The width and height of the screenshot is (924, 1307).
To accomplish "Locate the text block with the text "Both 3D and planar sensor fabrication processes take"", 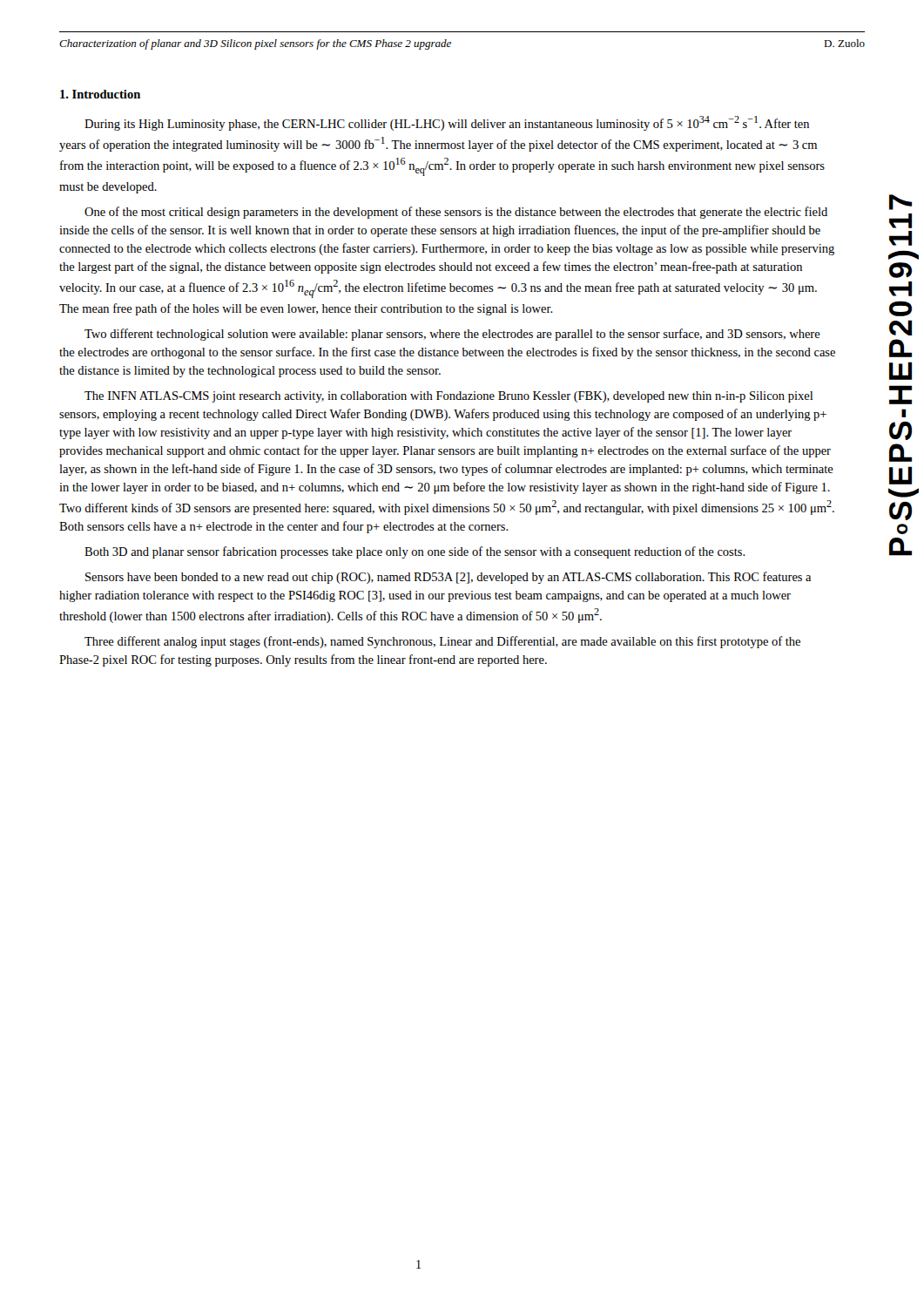I will (x=415, y=552).
